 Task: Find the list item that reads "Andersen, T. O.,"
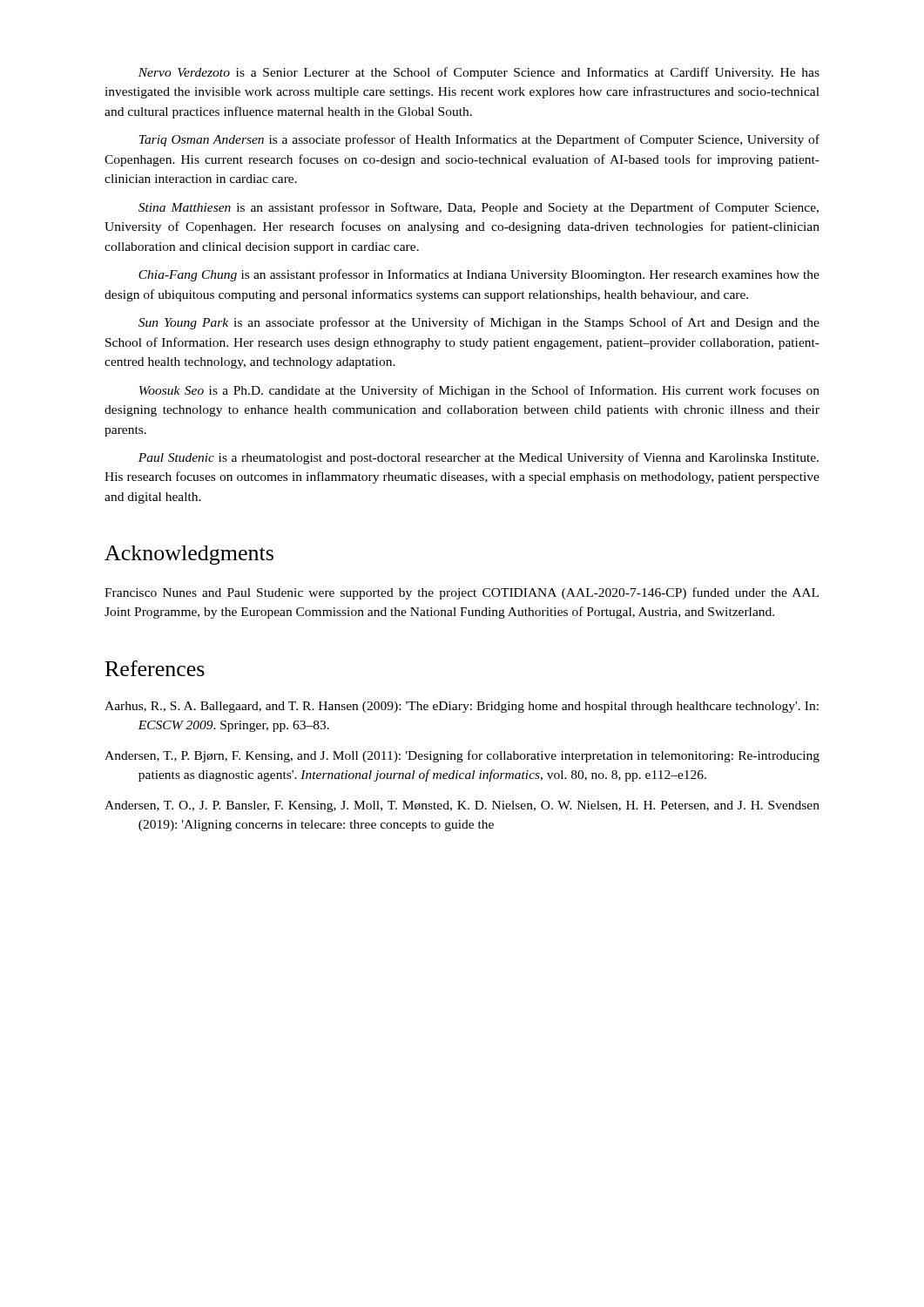462,814
